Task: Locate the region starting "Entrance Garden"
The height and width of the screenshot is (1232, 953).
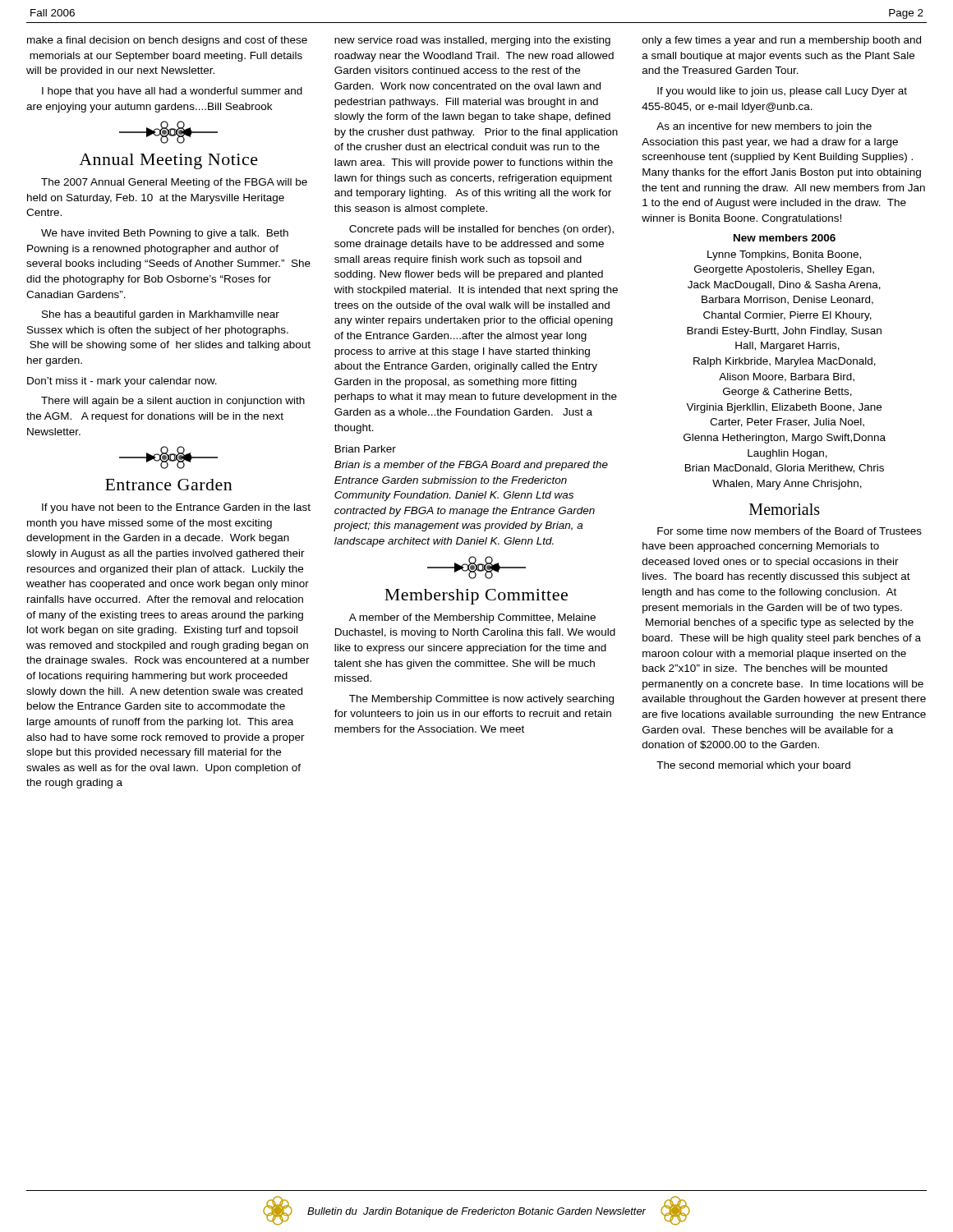Action: pyautogui.click(x=169, y=484)
